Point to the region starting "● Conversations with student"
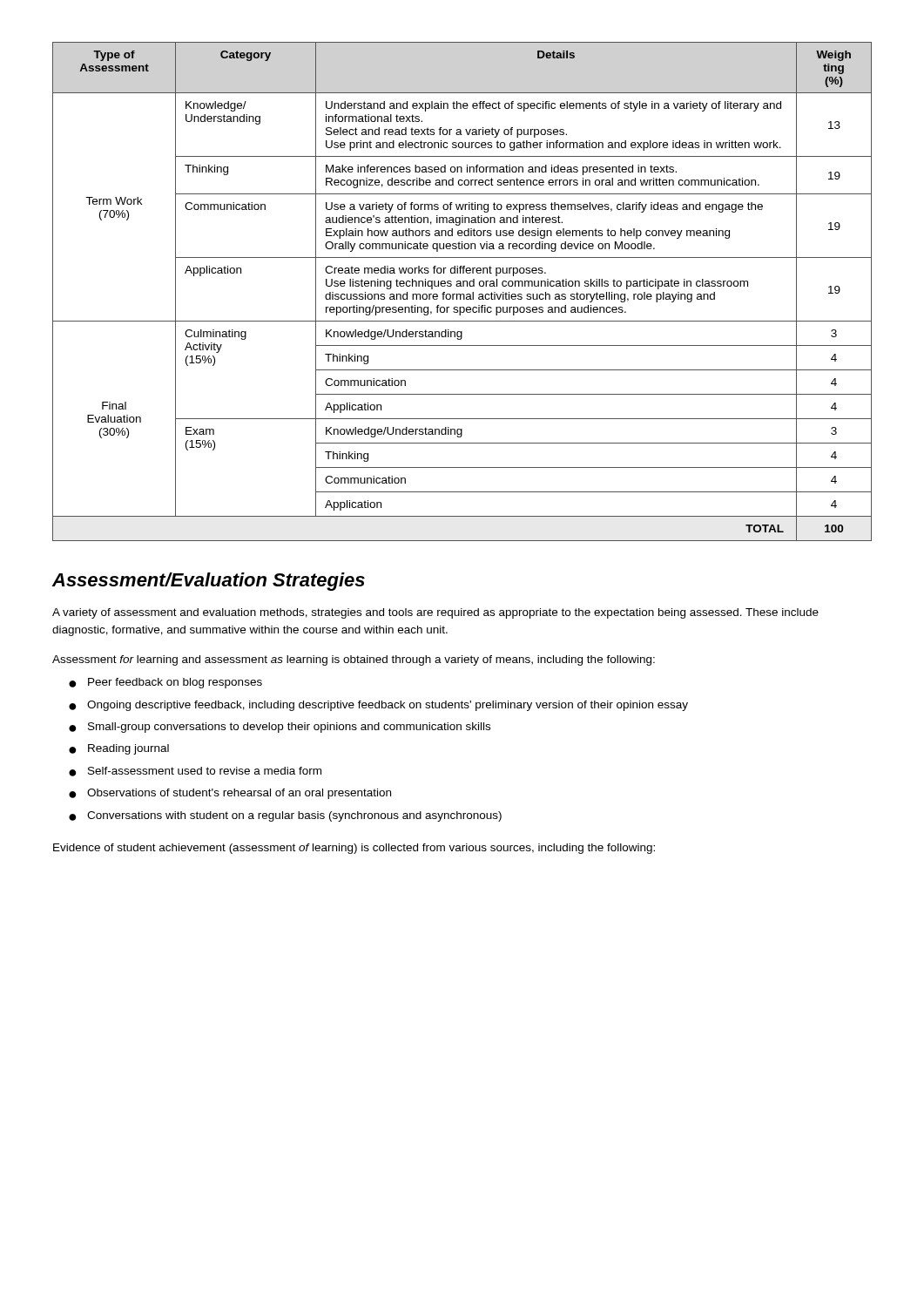The height and width of the screenshot is (1307, 924). click(470, 817)
